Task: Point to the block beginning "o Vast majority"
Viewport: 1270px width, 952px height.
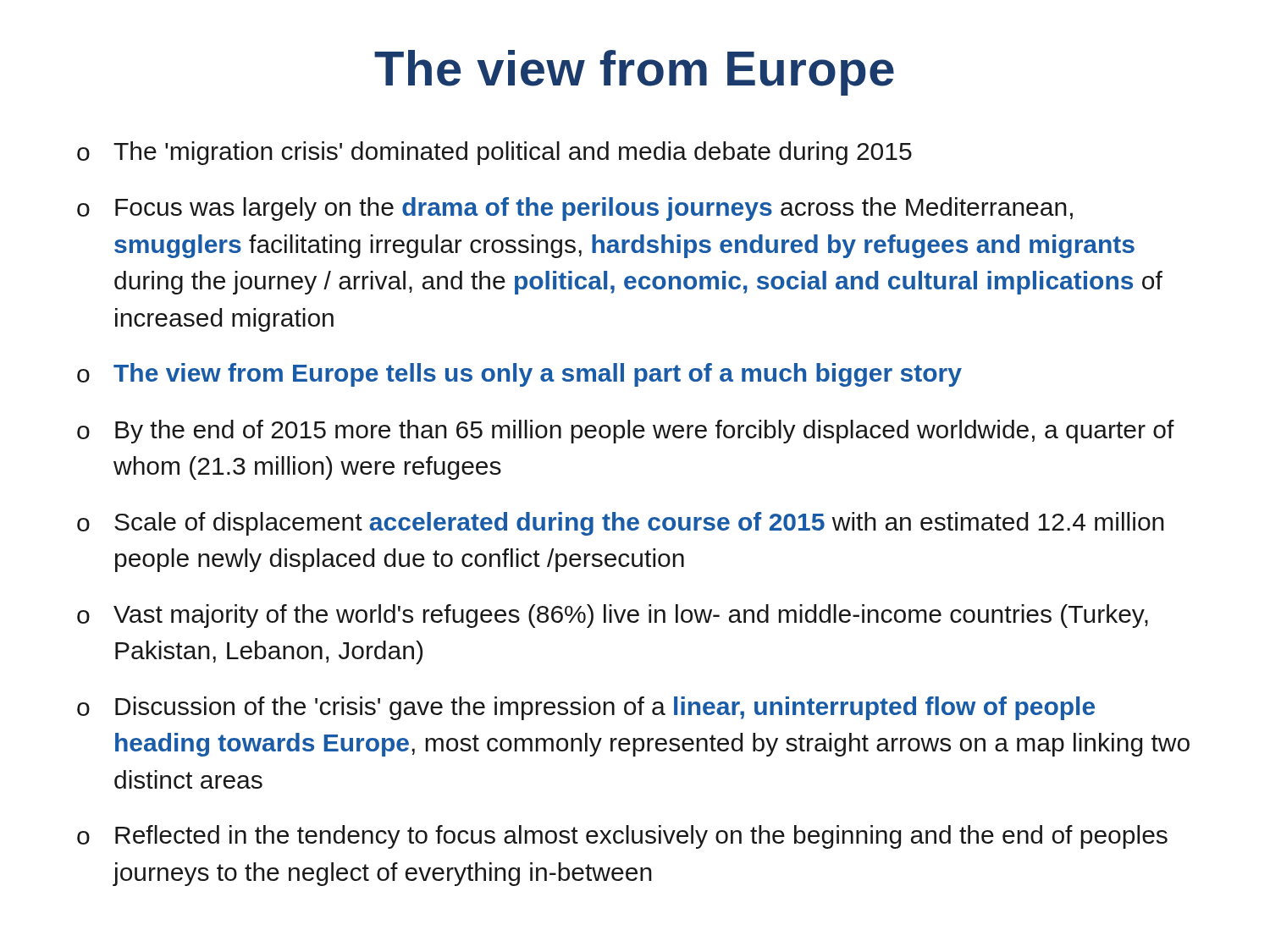Action: [635, 632]
